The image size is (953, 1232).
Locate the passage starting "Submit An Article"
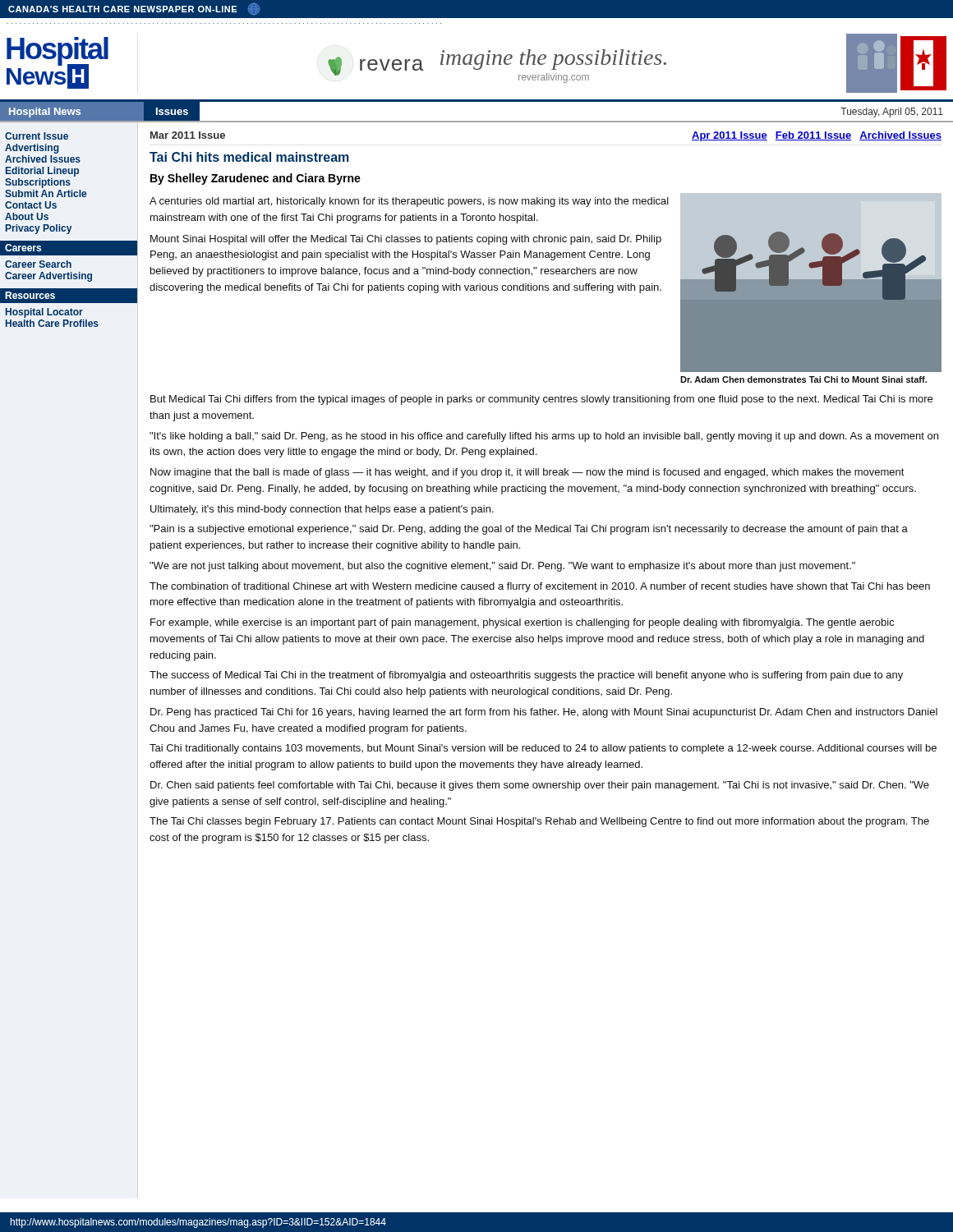pyautogui.click(x=46, y=194)
